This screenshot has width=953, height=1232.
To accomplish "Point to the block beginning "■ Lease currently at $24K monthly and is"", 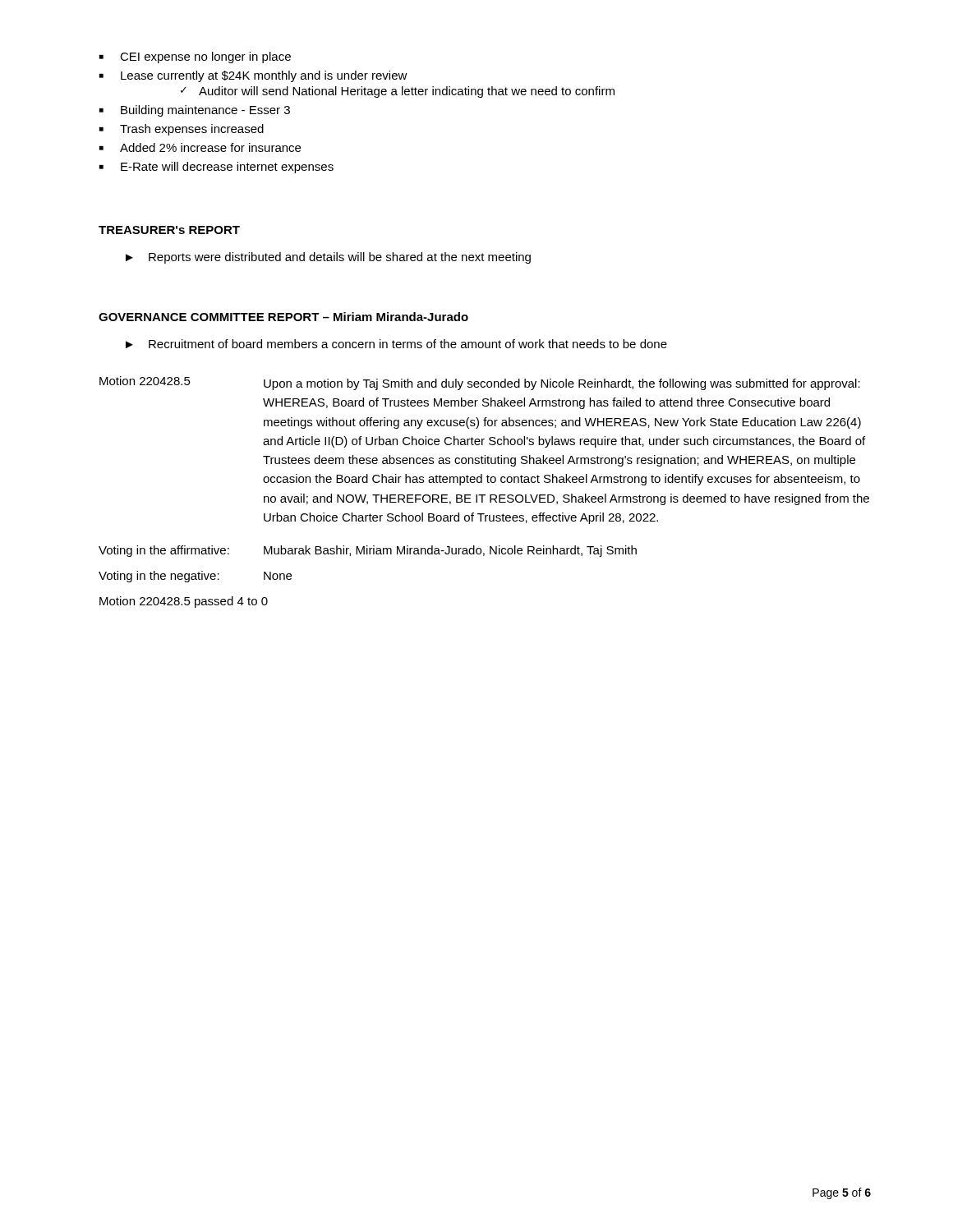I will coord(253,75).
